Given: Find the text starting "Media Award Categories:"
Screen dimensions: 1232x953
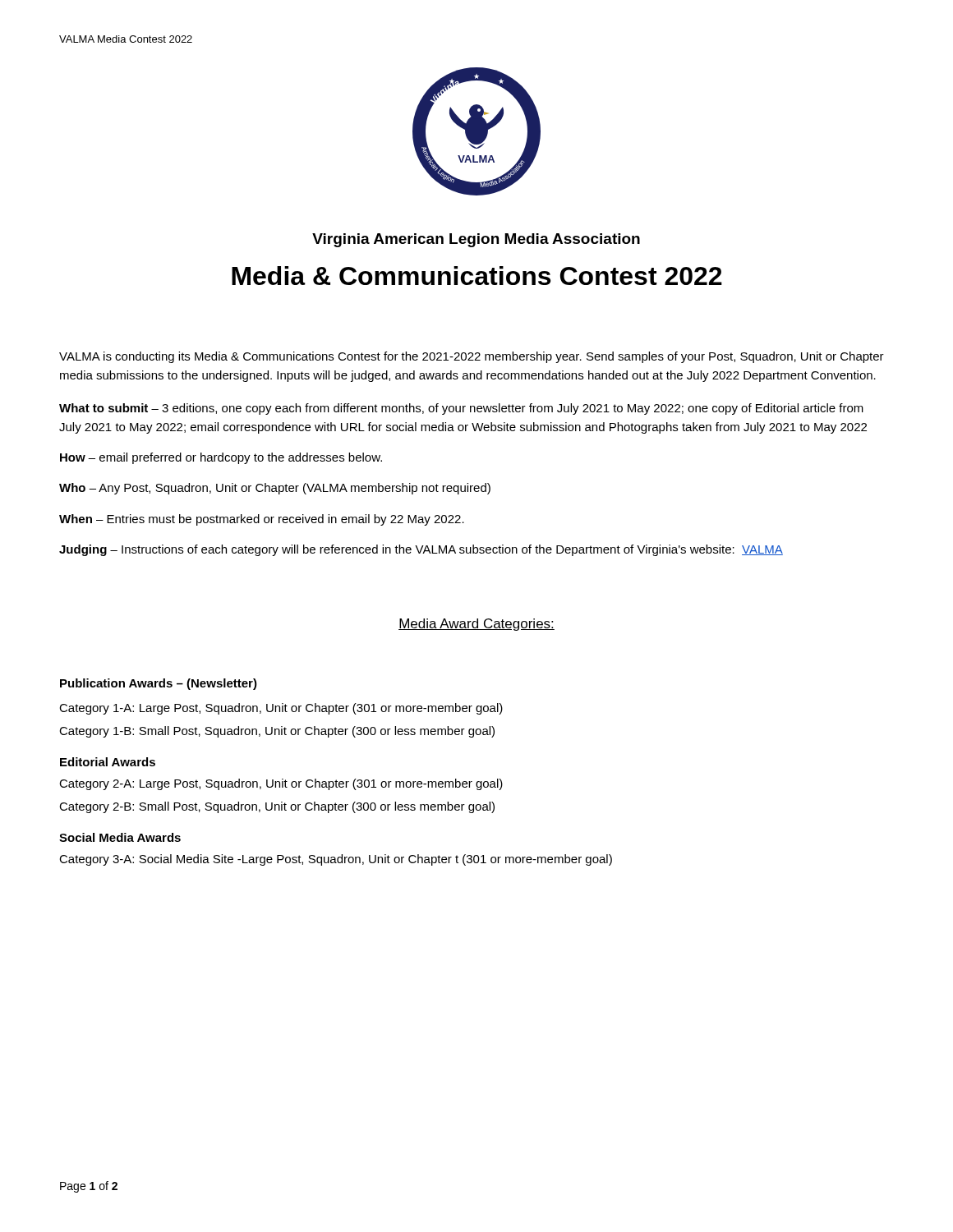Looking at the screenshot, I should coord(476,624).
